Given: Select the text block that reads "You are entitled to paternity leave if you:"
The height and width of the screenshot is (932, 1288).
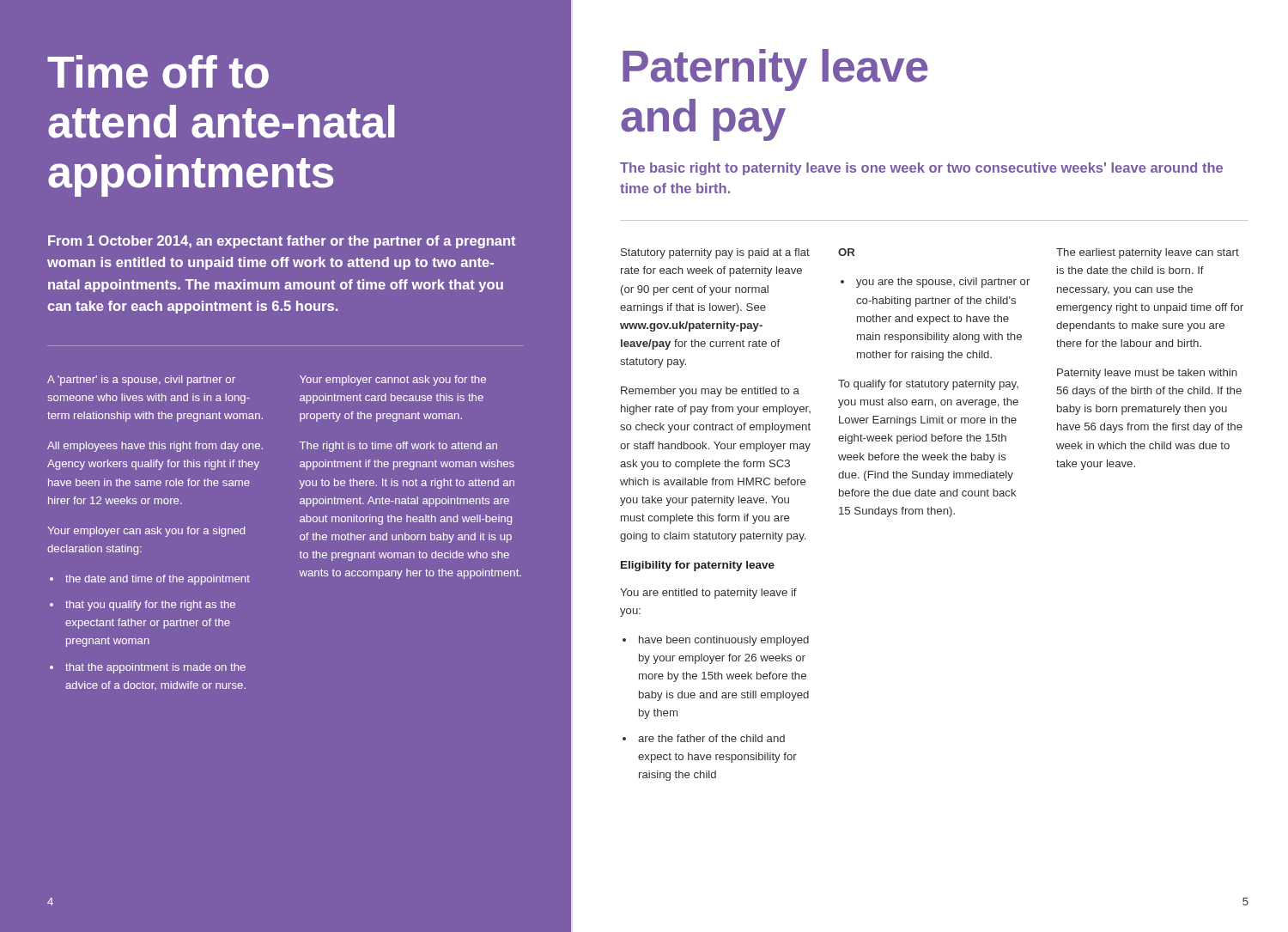Looking at the screenshot, I should point(716,683).
